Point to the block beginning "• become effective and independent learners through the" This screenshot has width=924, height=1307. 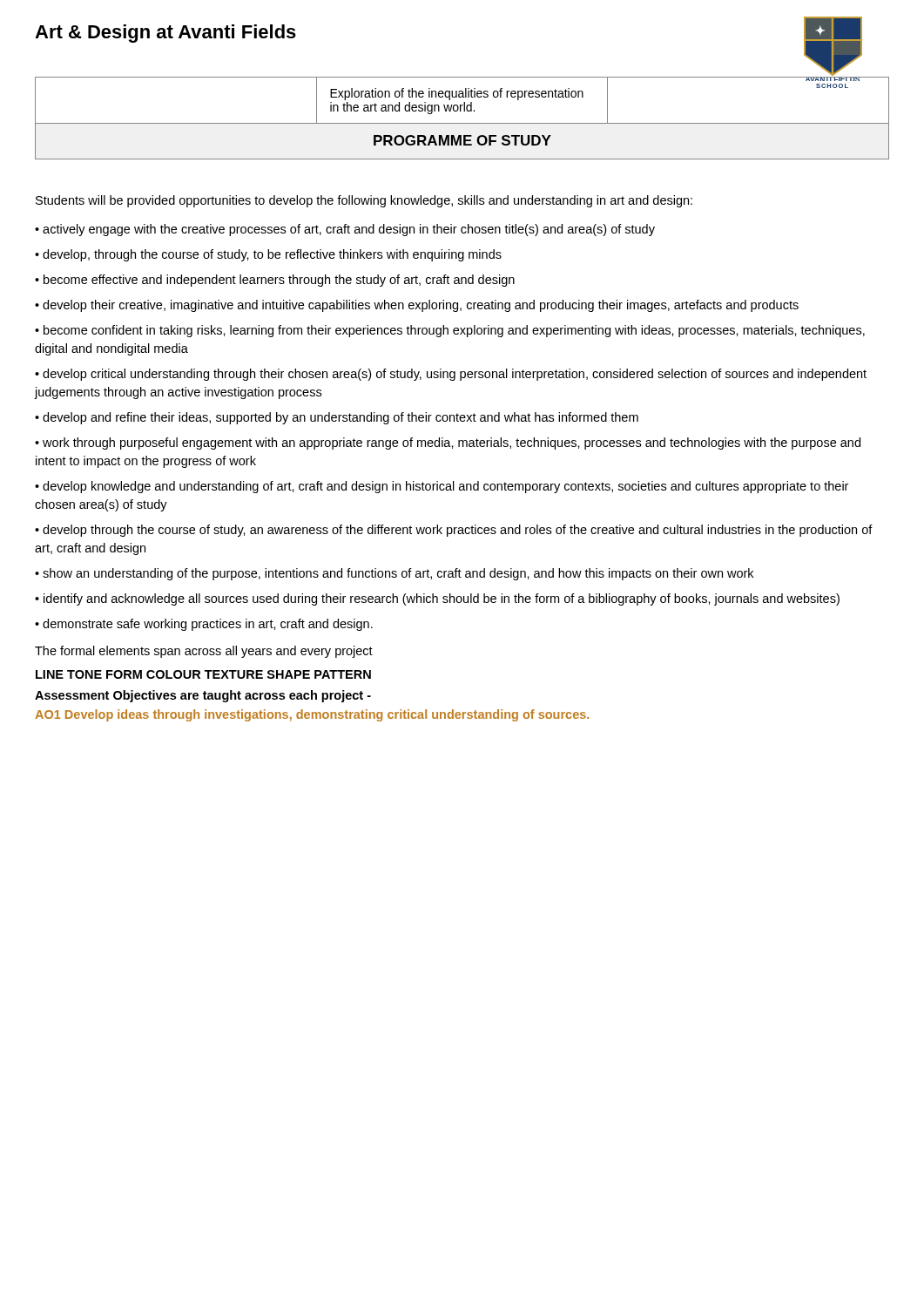pyautogui.click(x=275, y=280)
